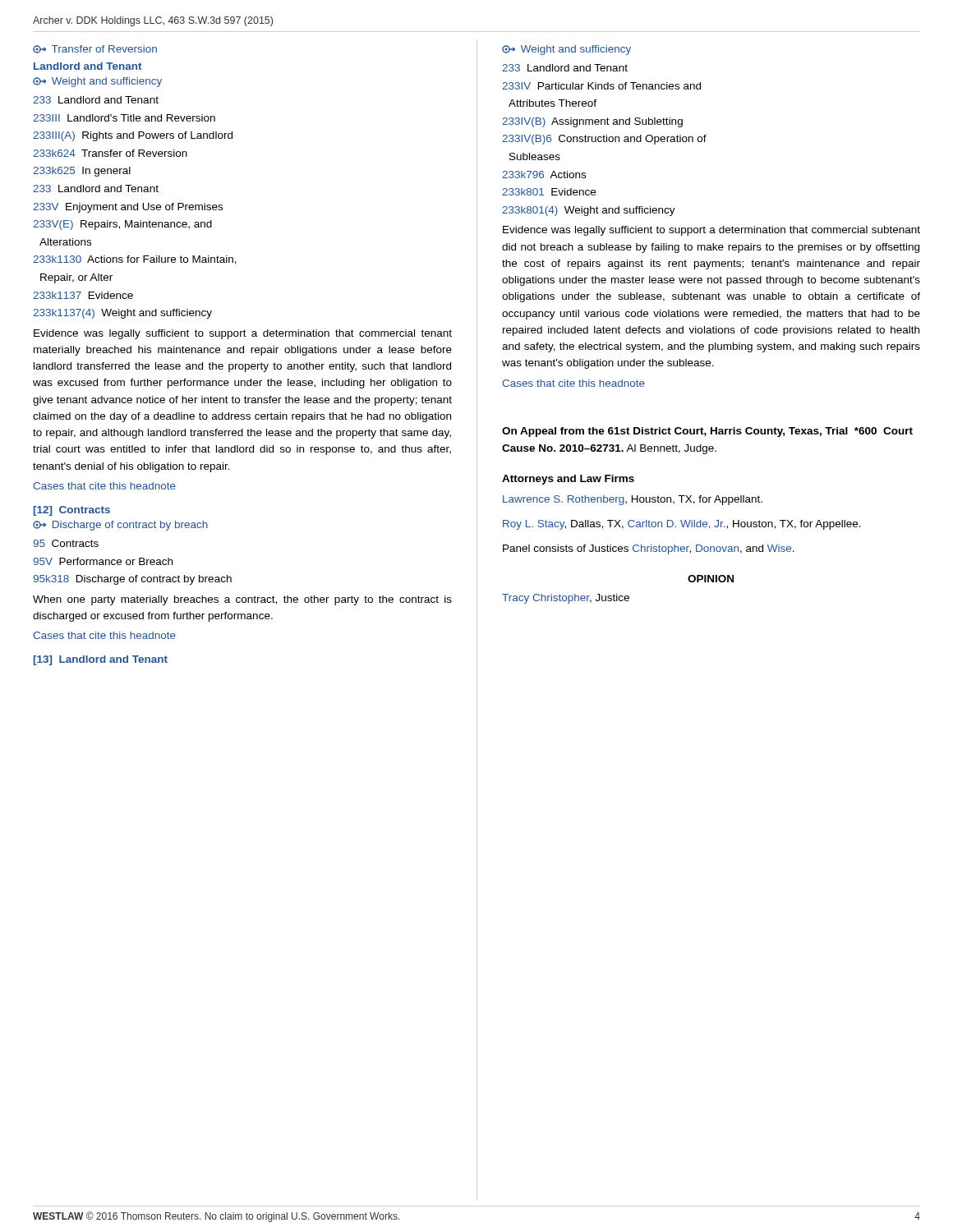Click on the passage starting "Attorneys and Law Firms"
Image resolution: width=953 pixels, height=1232 pixels.
pos(568,478)
